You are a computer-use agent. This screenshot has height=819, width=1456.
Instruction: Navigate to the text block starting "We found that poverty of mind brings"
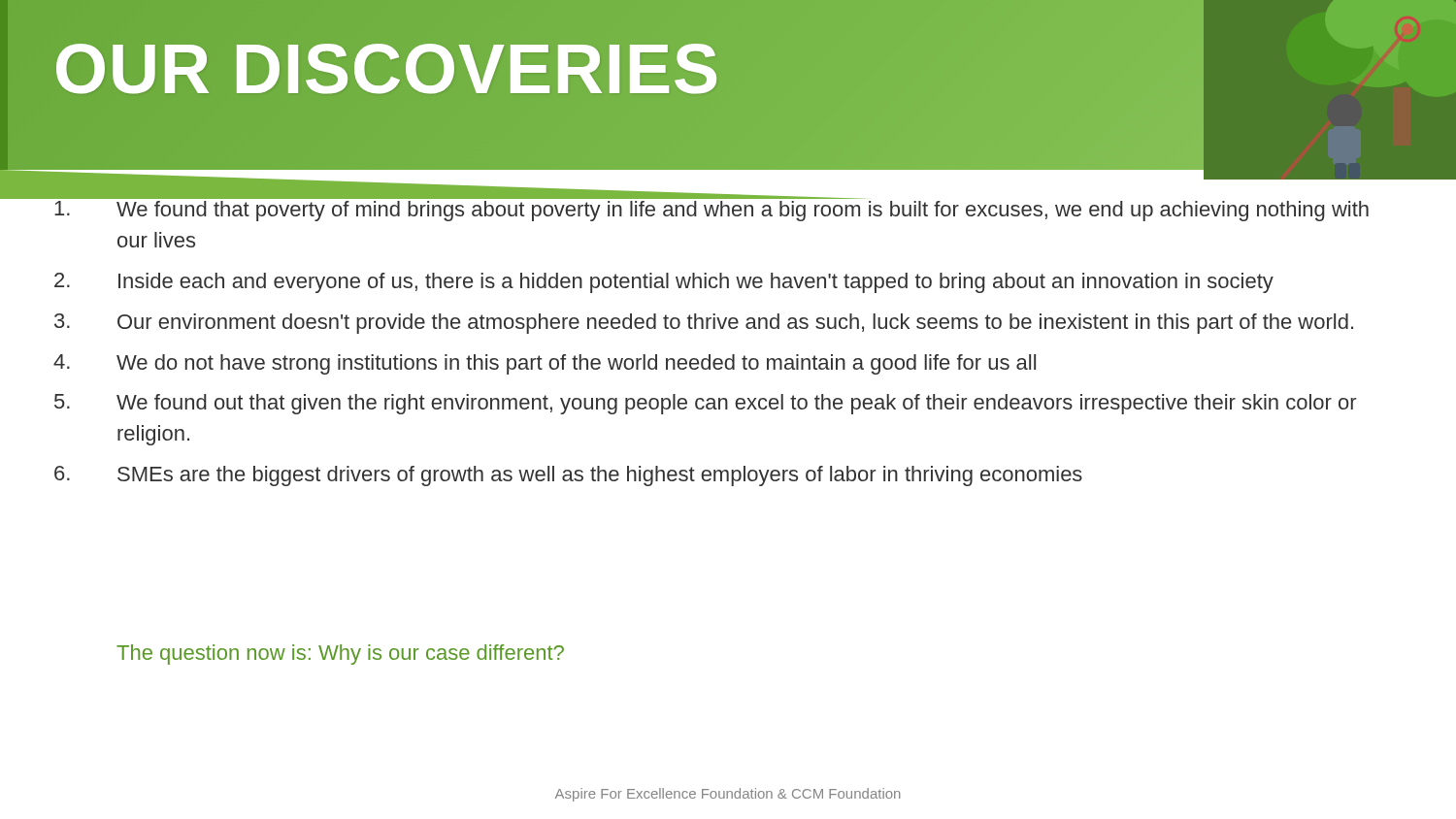(x=723, y=225)
